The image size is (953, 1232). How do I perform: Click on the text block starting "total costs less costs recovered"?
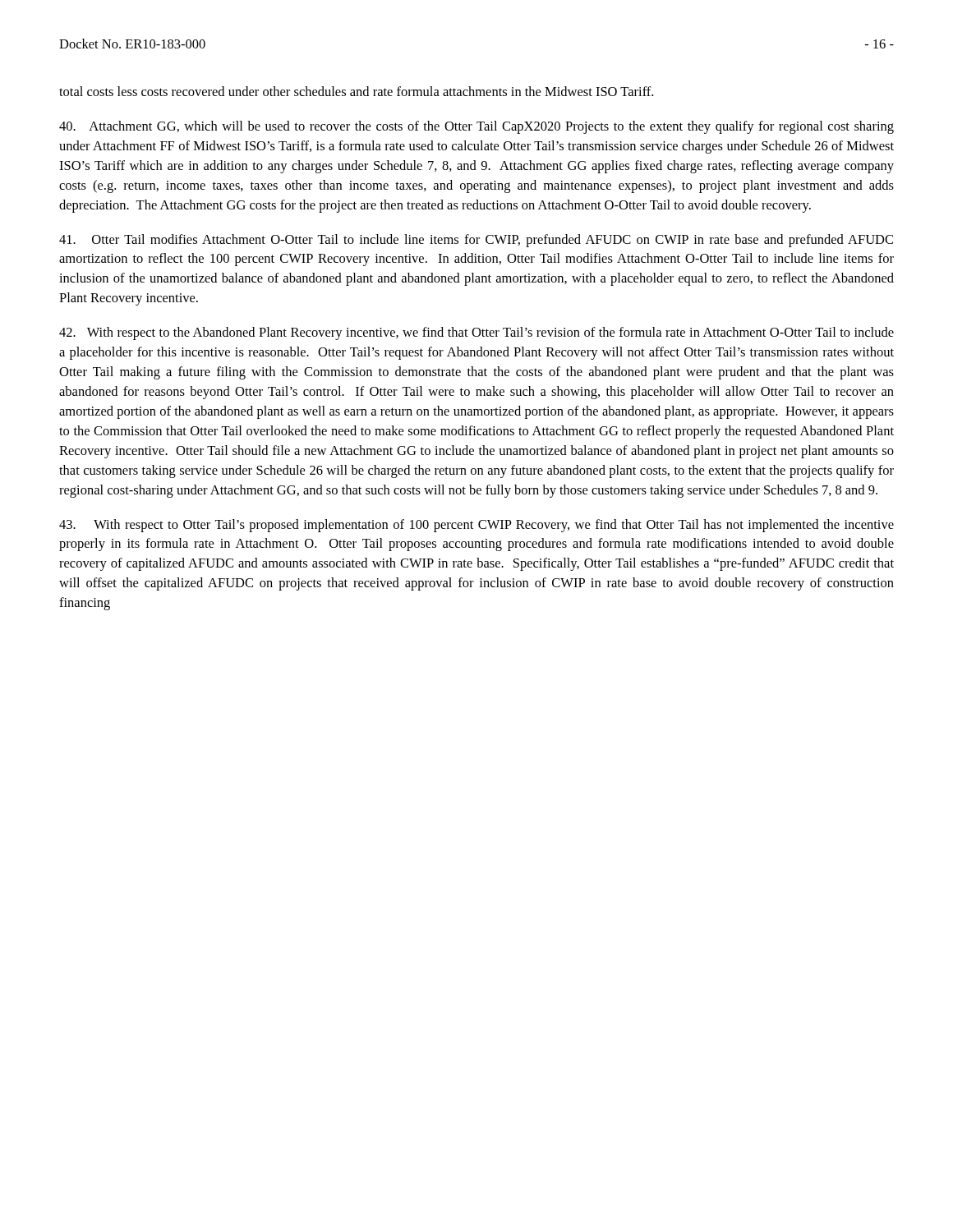[357, 92]
